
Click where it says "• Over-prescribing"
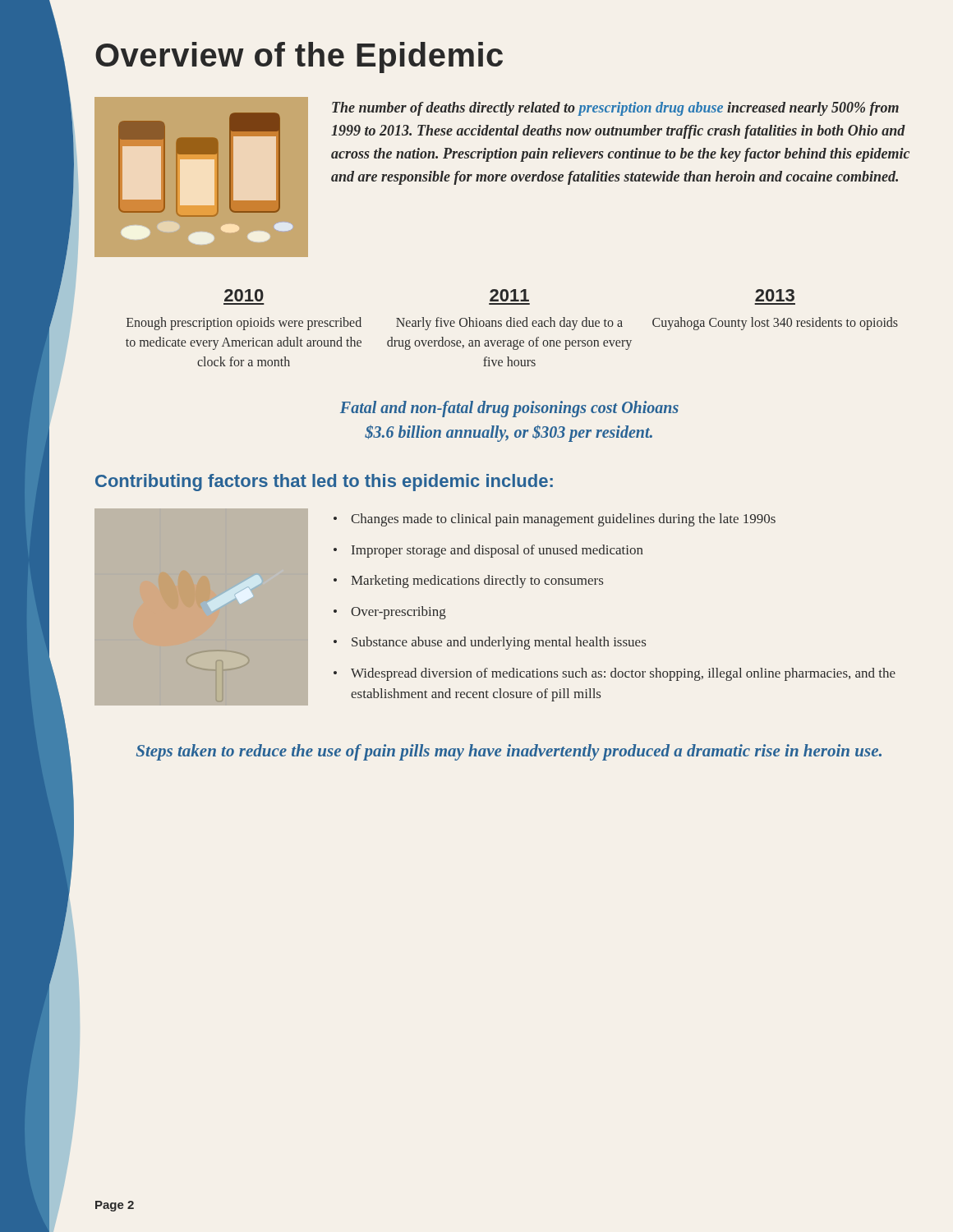[389, 611]
